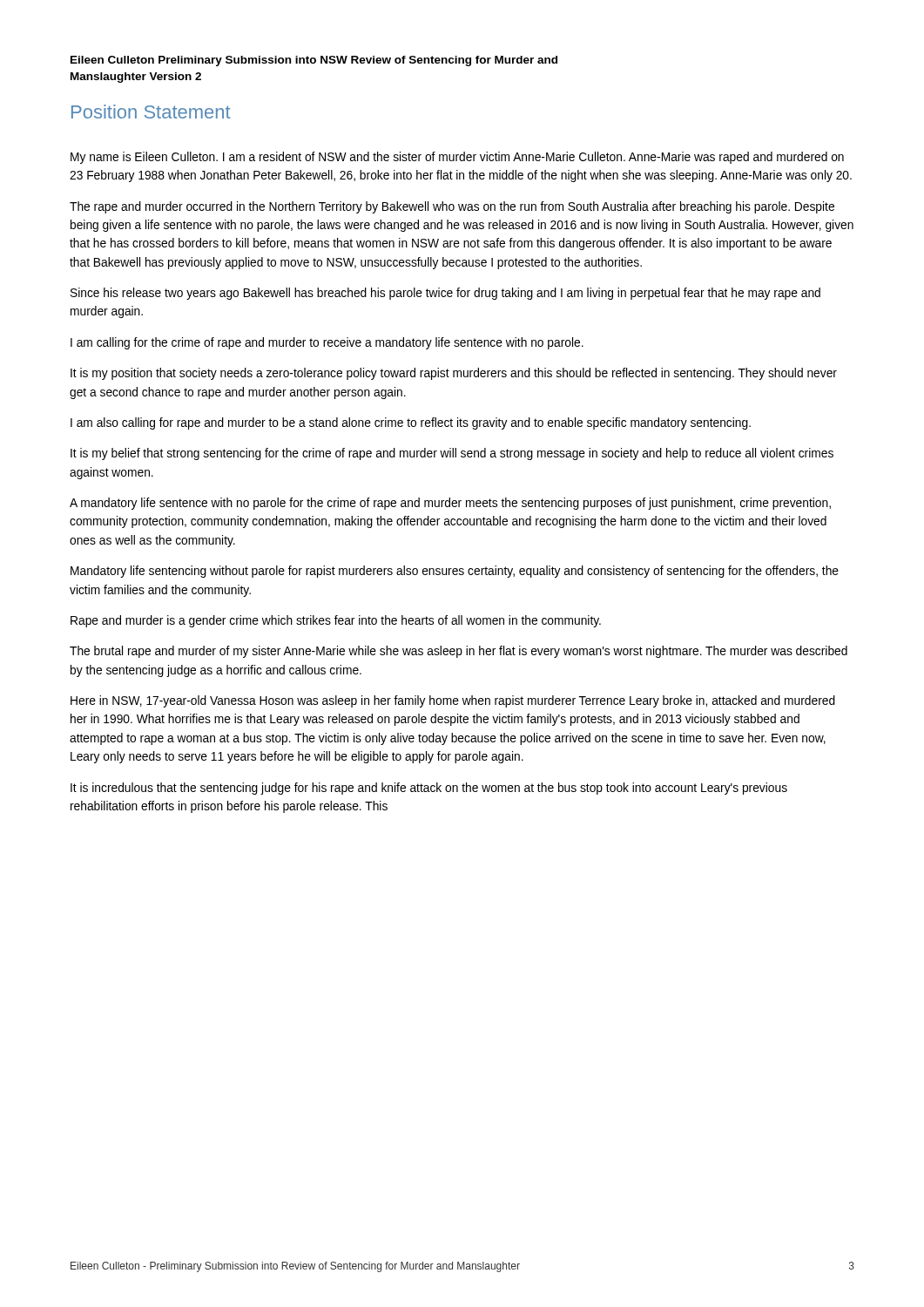Click on the text block starting "A mandatory life sentence"

(x=451, y=522)
